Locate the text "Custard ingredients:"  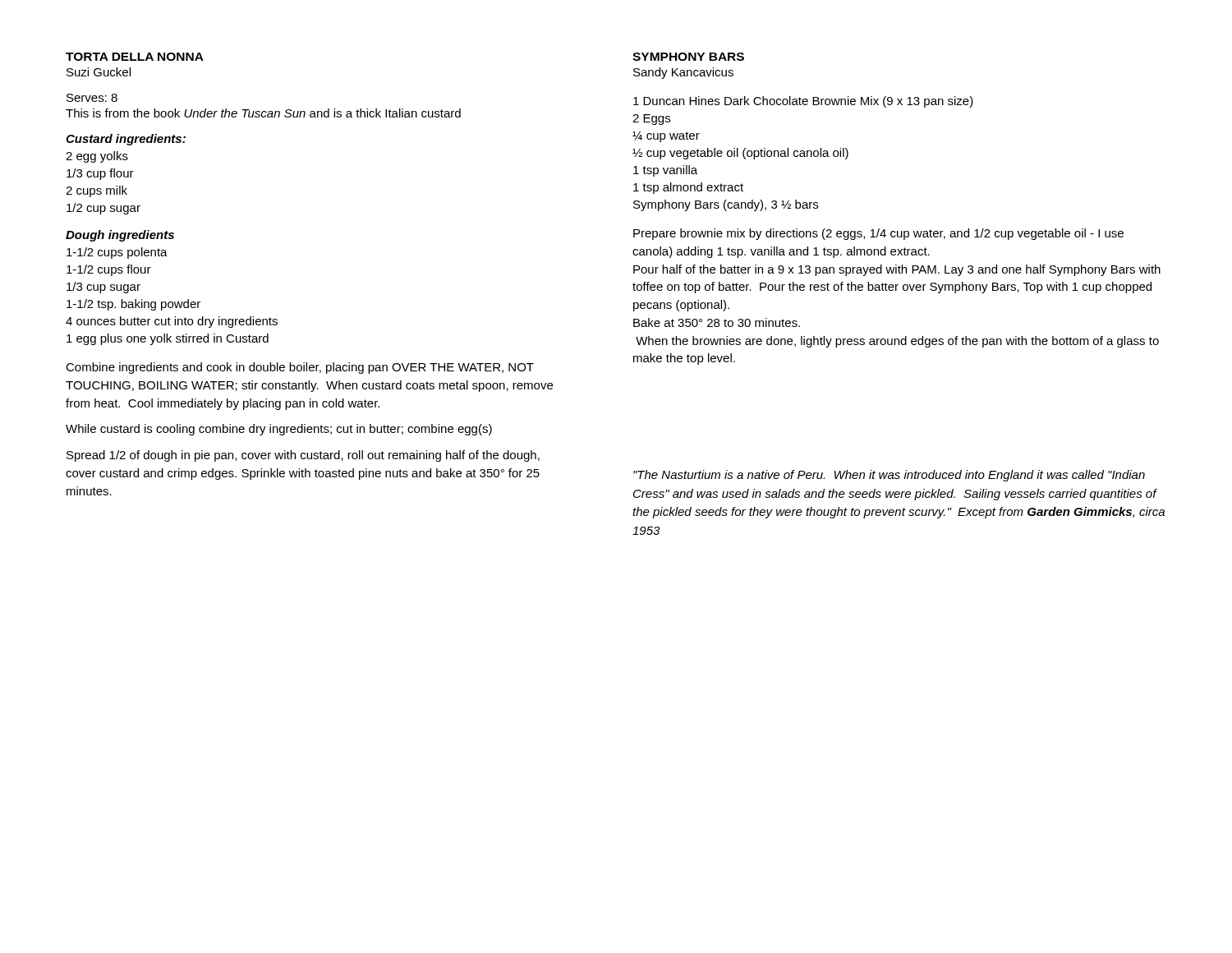pos(126,138)
